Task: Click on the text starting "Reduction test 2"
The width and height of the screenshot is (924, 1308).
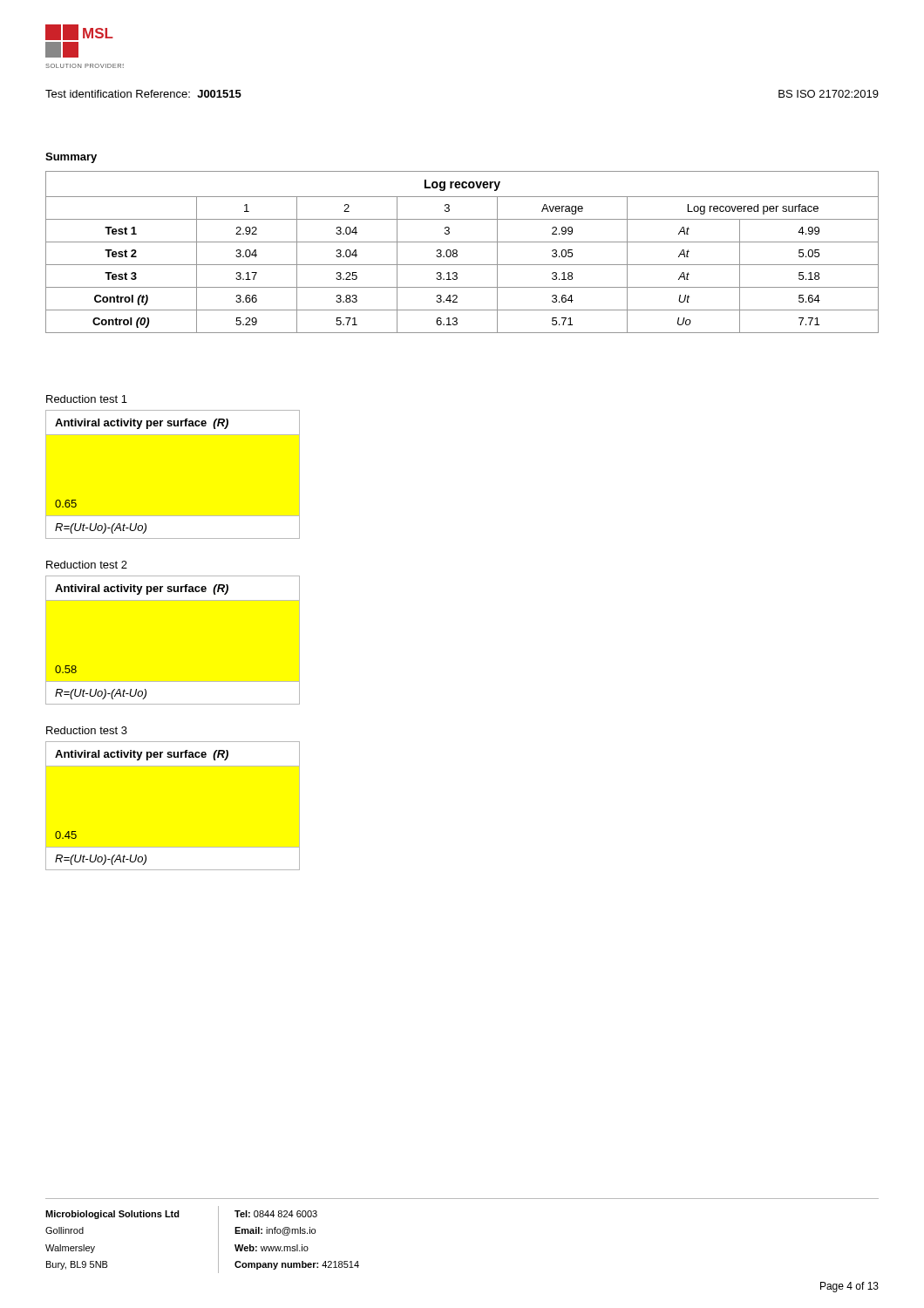Action: point(86,565)
